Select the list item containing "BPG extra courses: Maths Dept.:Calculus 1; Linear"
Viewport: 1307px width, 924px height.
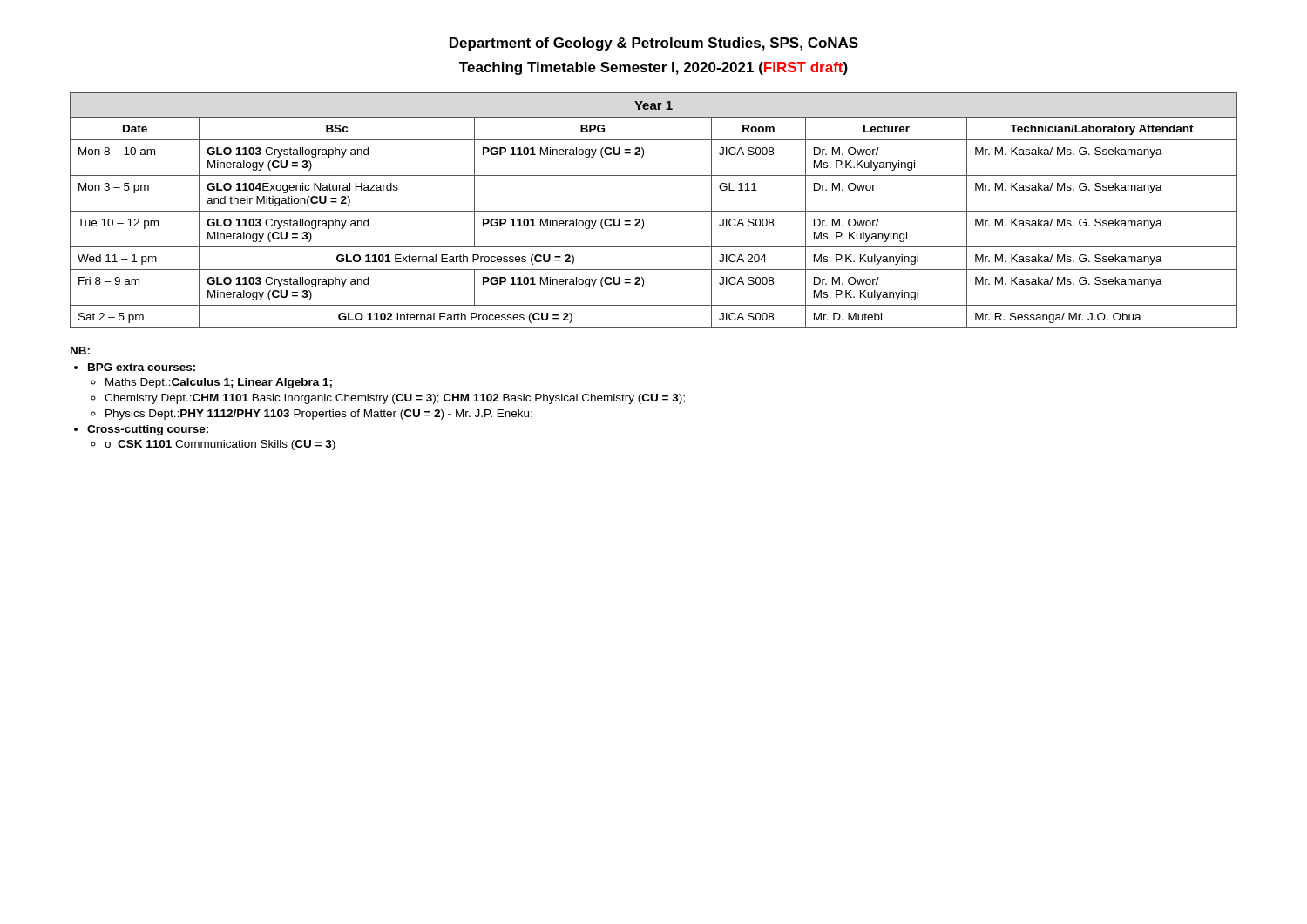click(662, 390)
